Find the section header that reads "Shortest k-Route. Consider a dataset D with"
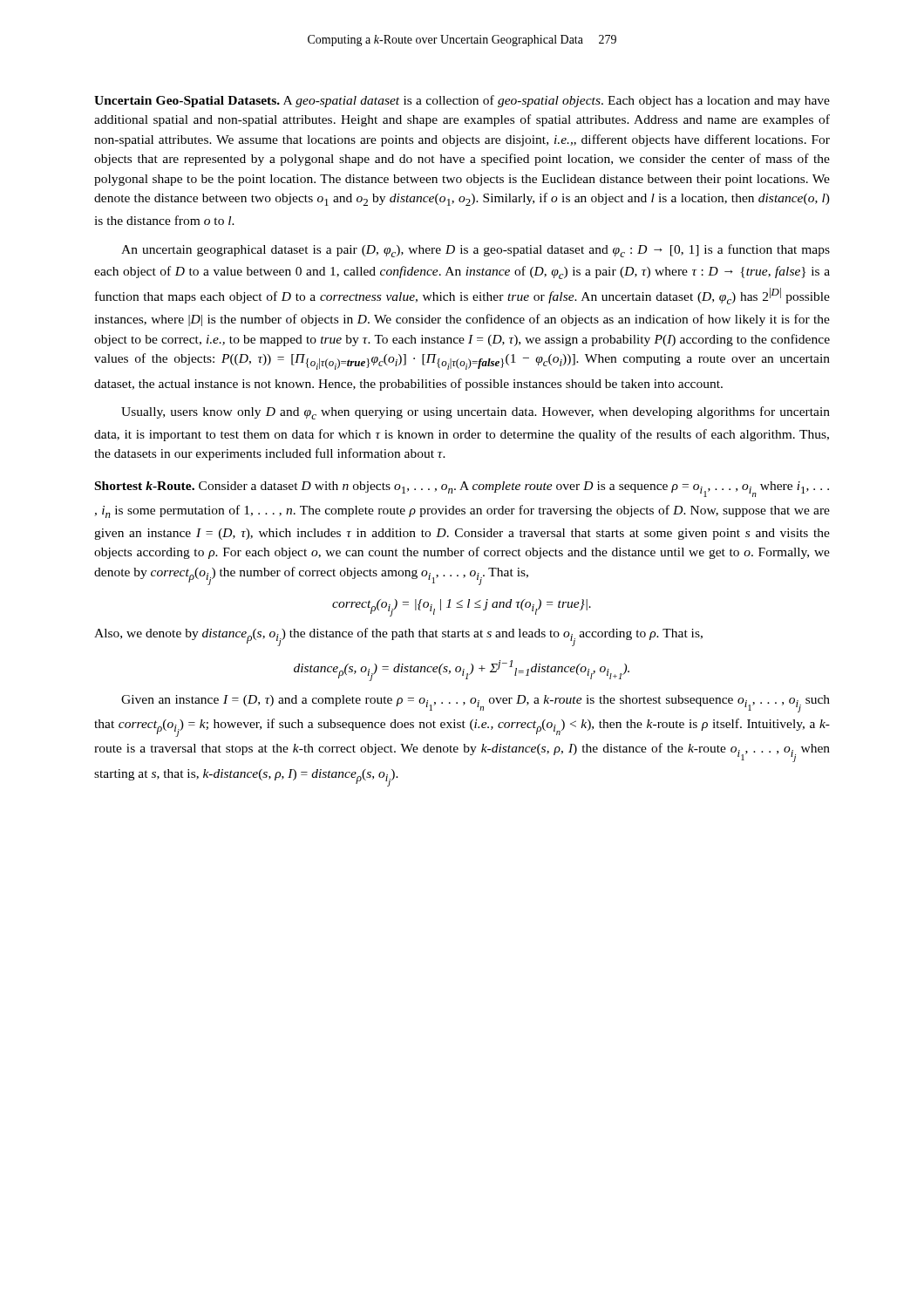 coord(462,531)
